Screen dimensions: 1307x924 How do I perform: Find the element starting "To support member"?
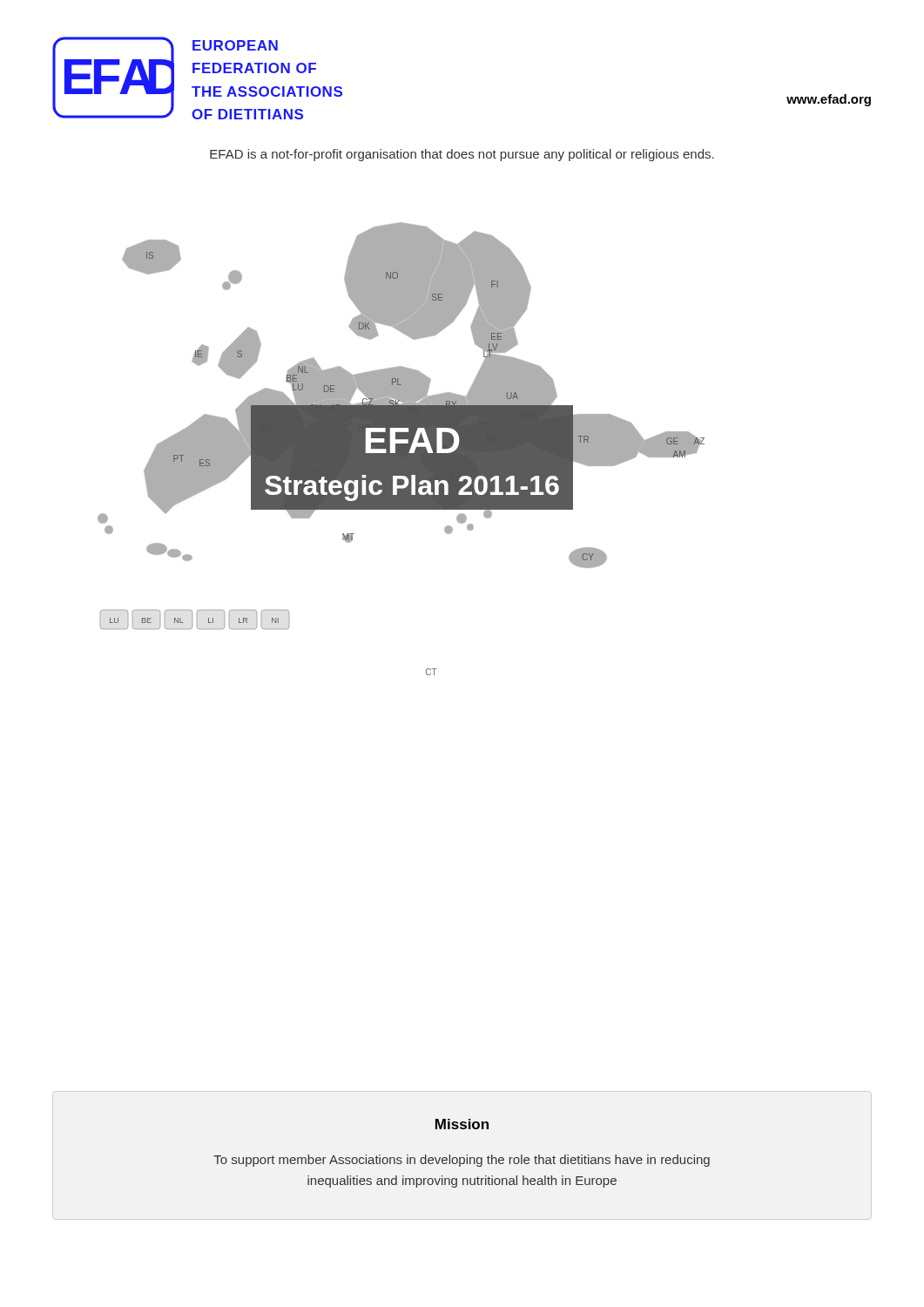pos(462,1170)
